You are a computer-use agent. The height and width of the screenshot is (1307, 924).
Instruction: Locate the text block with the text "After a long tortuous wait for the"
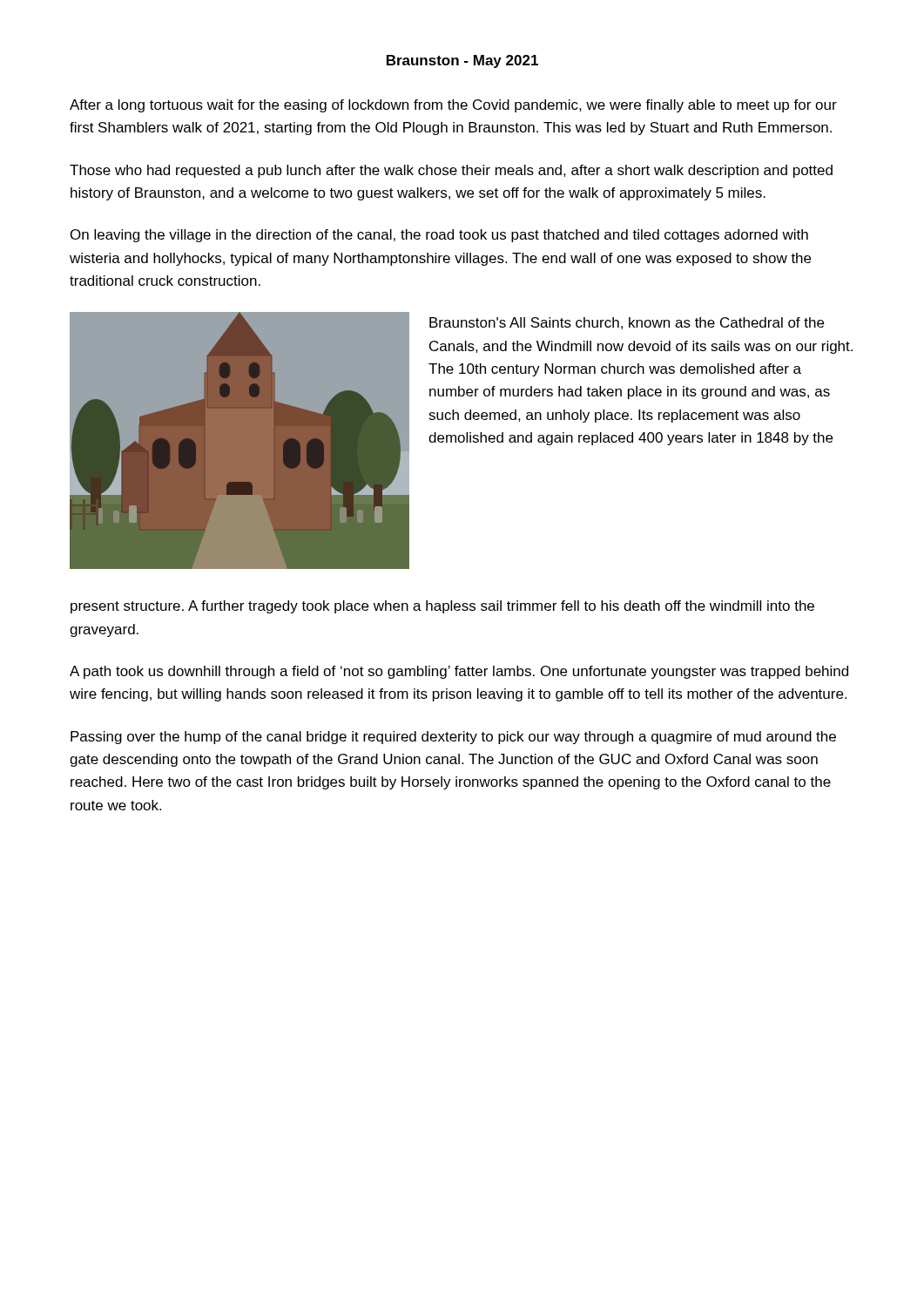pos(453,116)
